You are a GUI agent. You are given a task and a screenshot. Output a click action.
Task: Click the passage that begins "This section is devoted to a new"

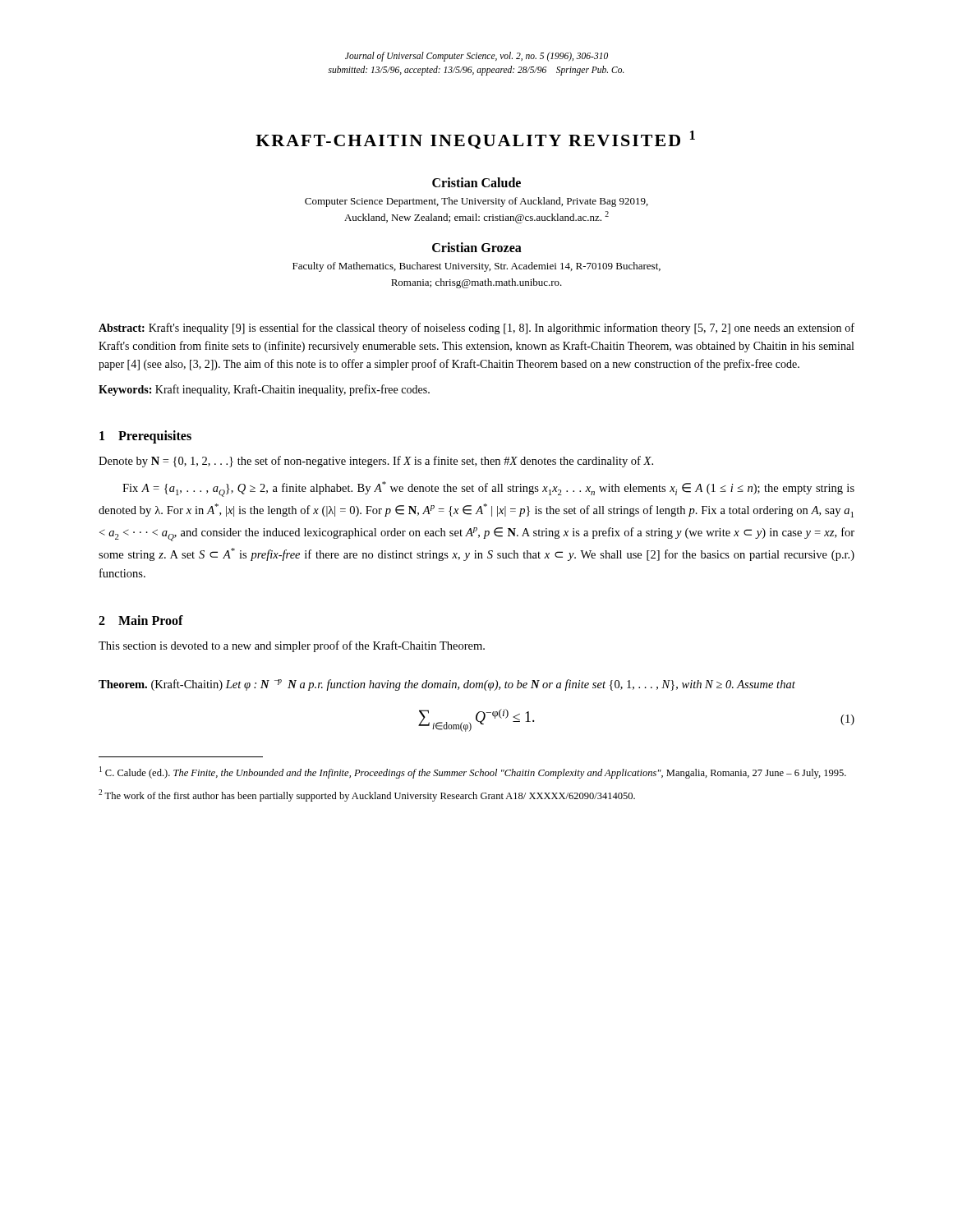(x=476, y=646)
